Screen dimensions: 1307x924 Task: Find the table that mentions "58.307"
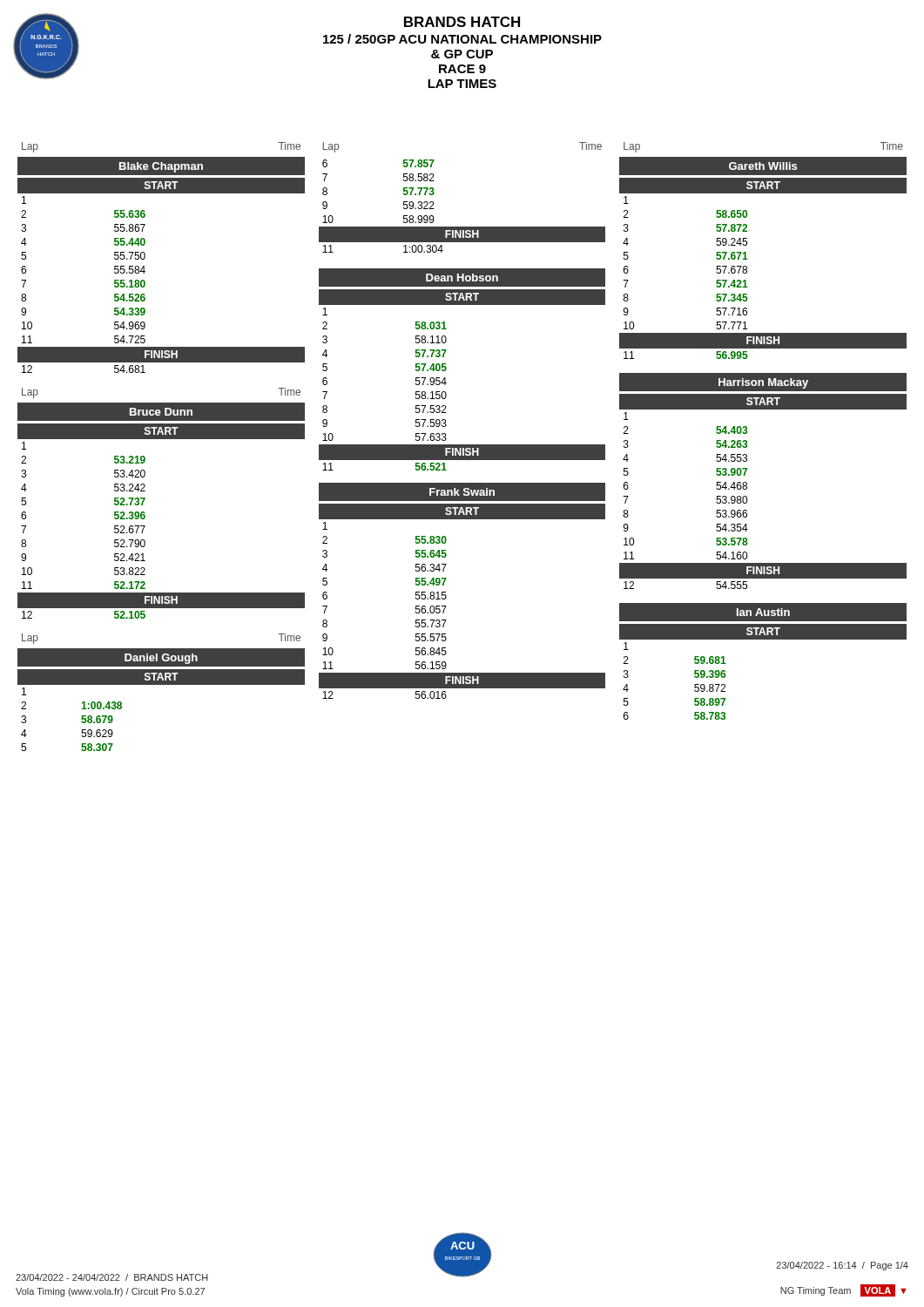coord(161,701)
